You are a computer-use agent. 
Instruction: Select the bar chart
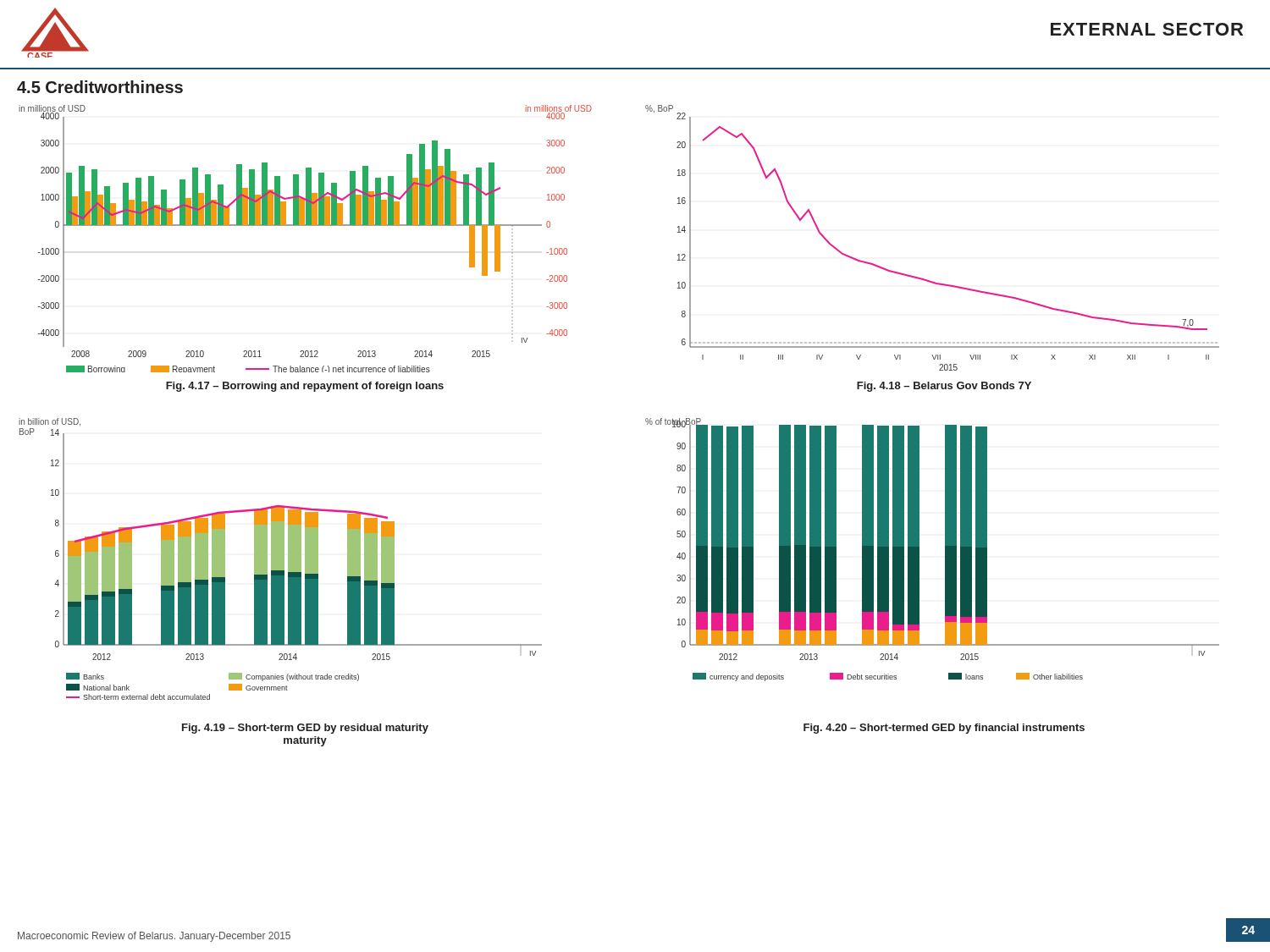[305, 237]
